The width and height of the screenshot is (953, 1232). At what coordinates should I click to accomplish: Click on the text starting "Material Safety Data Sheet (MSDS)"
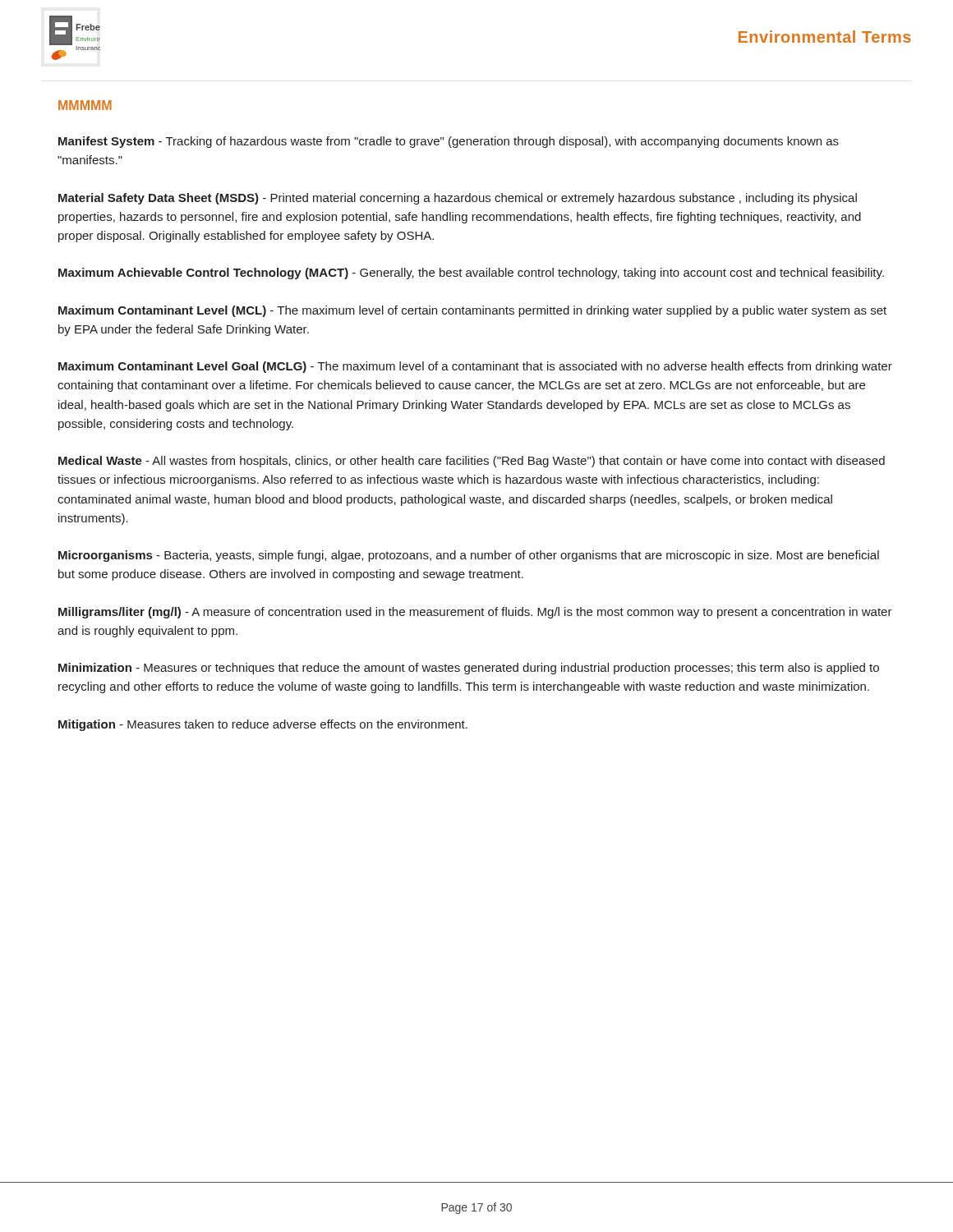point(459,216)
